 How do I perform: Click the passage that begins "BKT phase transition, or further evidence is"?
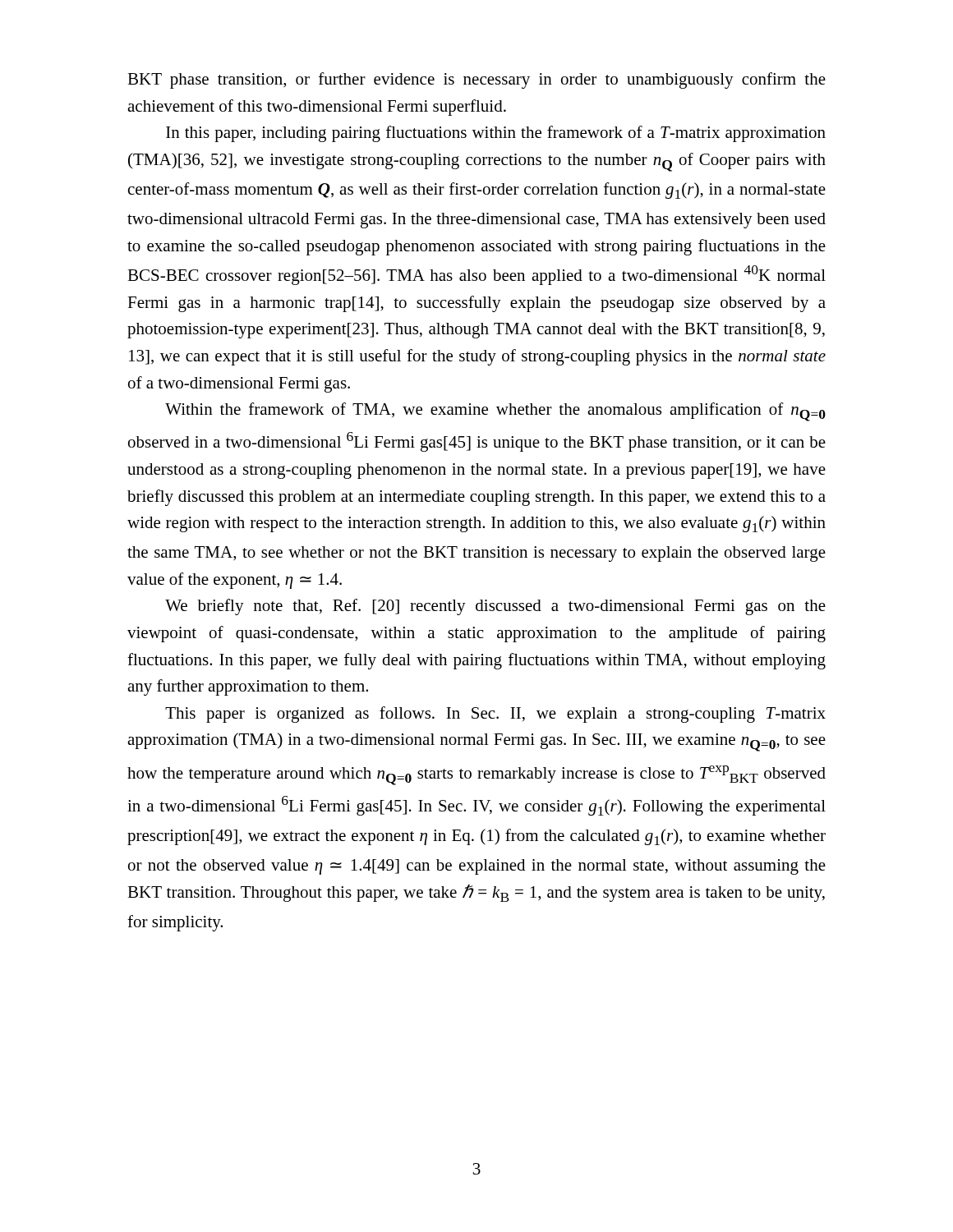point(476,92)
